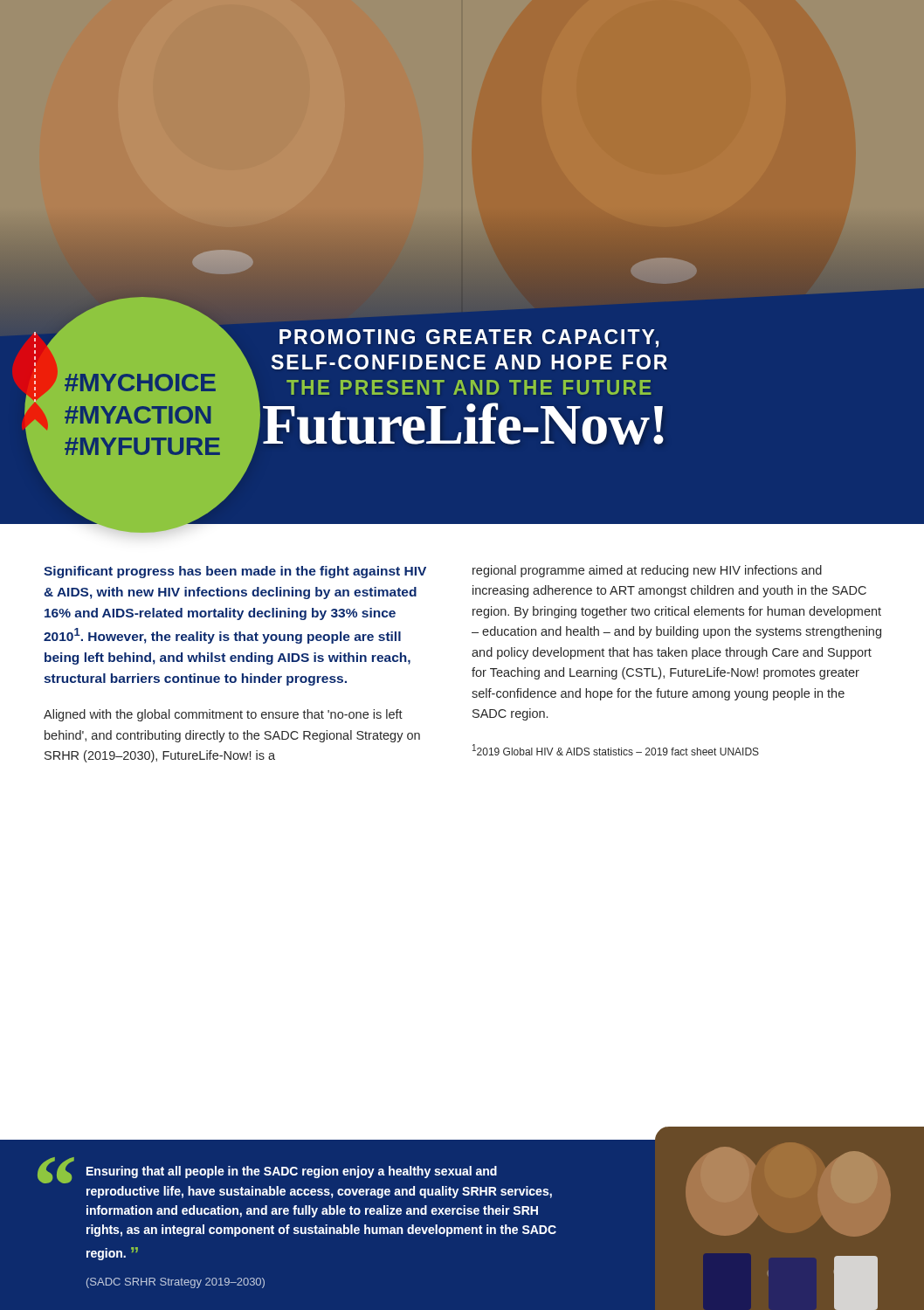Find the title on this page that starts "PROMOTING GREATER CAPACITY, SELF-CONFIDENCE AND HOPE FOR THE"
This screenshot has width=924, height=1310.
[470, 363]
